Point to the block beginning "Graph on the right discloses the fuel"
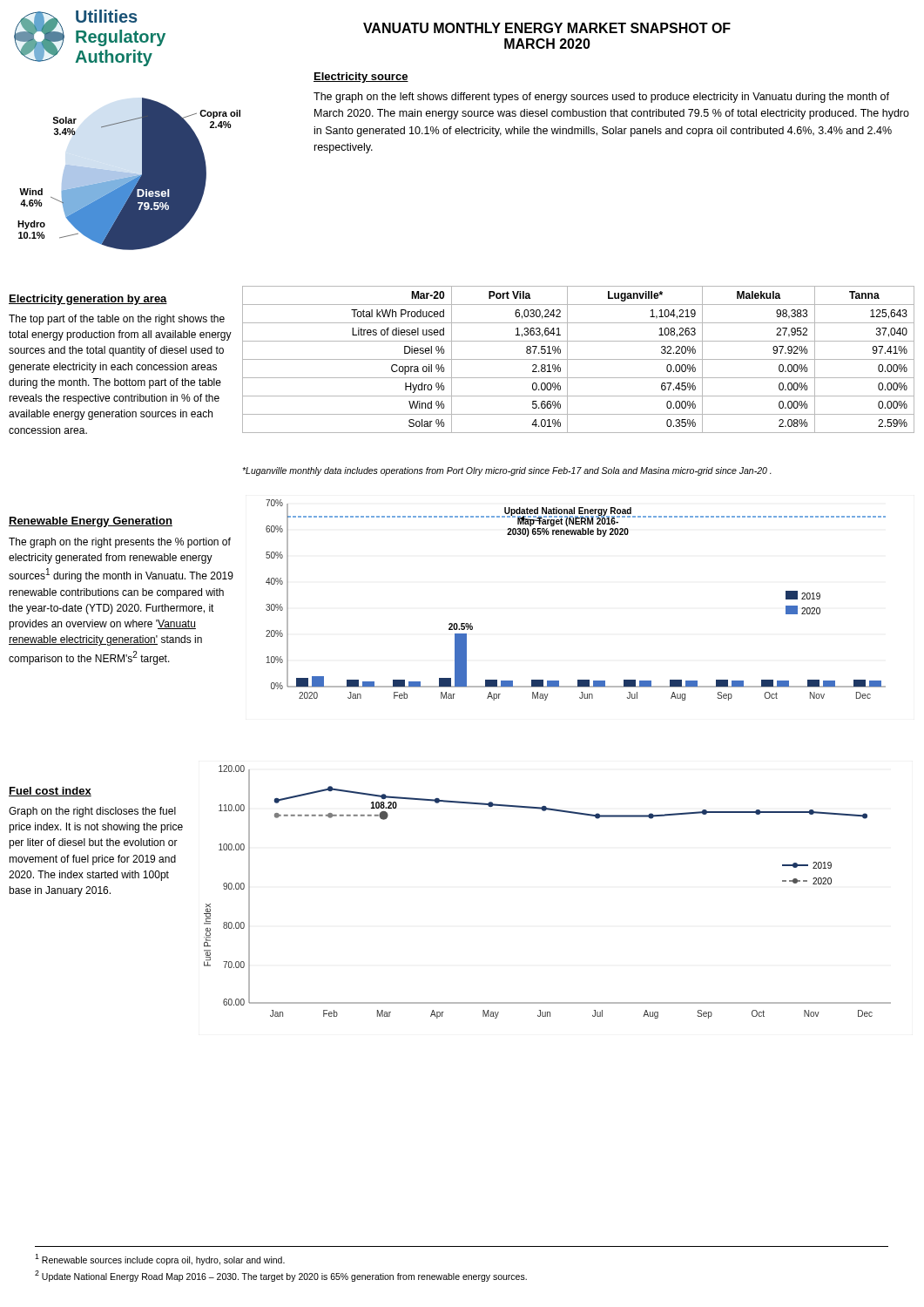 pyautogui.click(x=96, y=851)
